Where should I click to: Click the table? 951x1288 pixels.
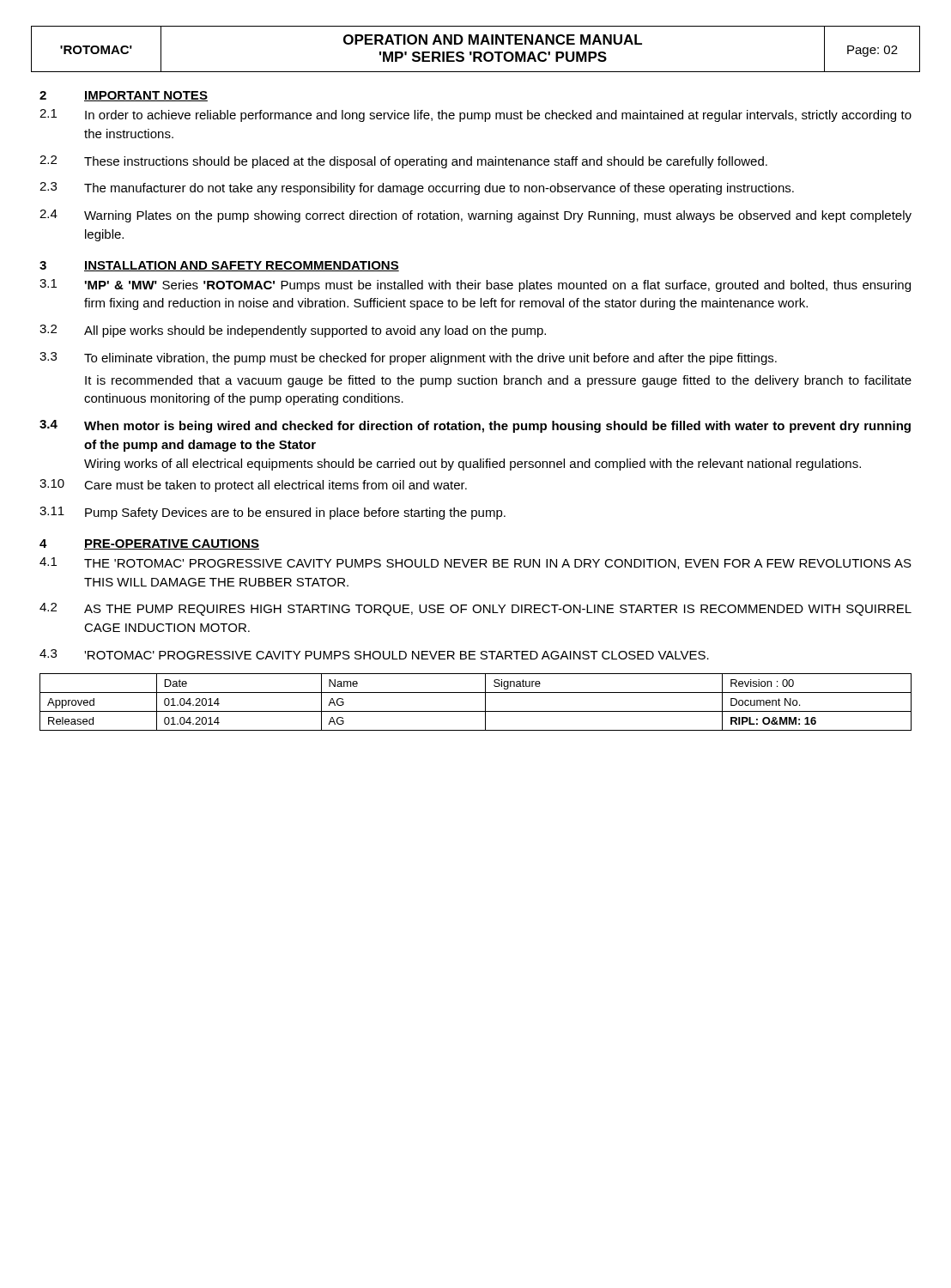[x=476, y=702]
